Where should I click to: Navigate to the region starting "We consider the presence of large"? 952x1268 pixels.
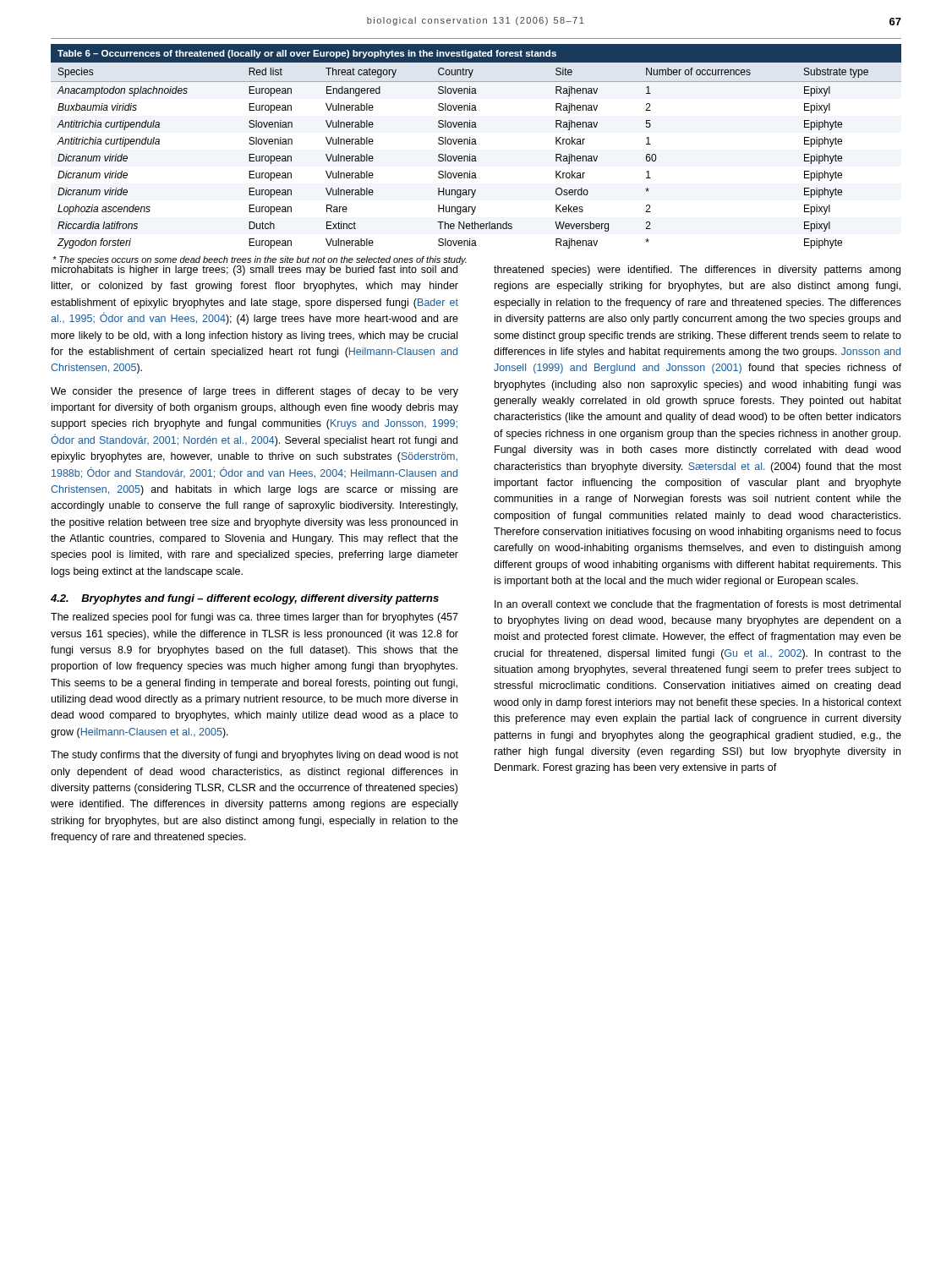tap(254, 481)
